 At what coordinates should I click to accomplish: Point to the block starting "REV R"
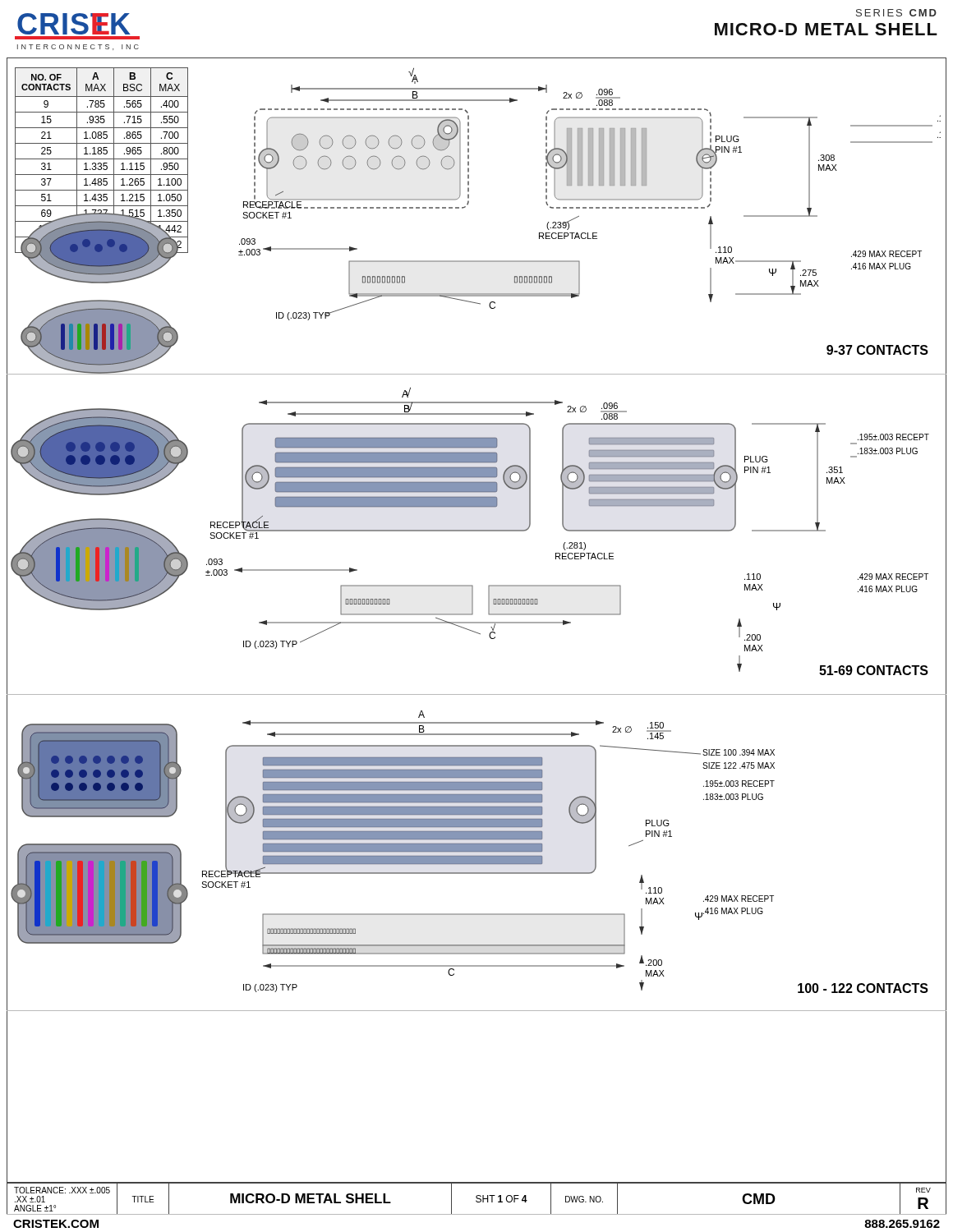(923, 1199)
